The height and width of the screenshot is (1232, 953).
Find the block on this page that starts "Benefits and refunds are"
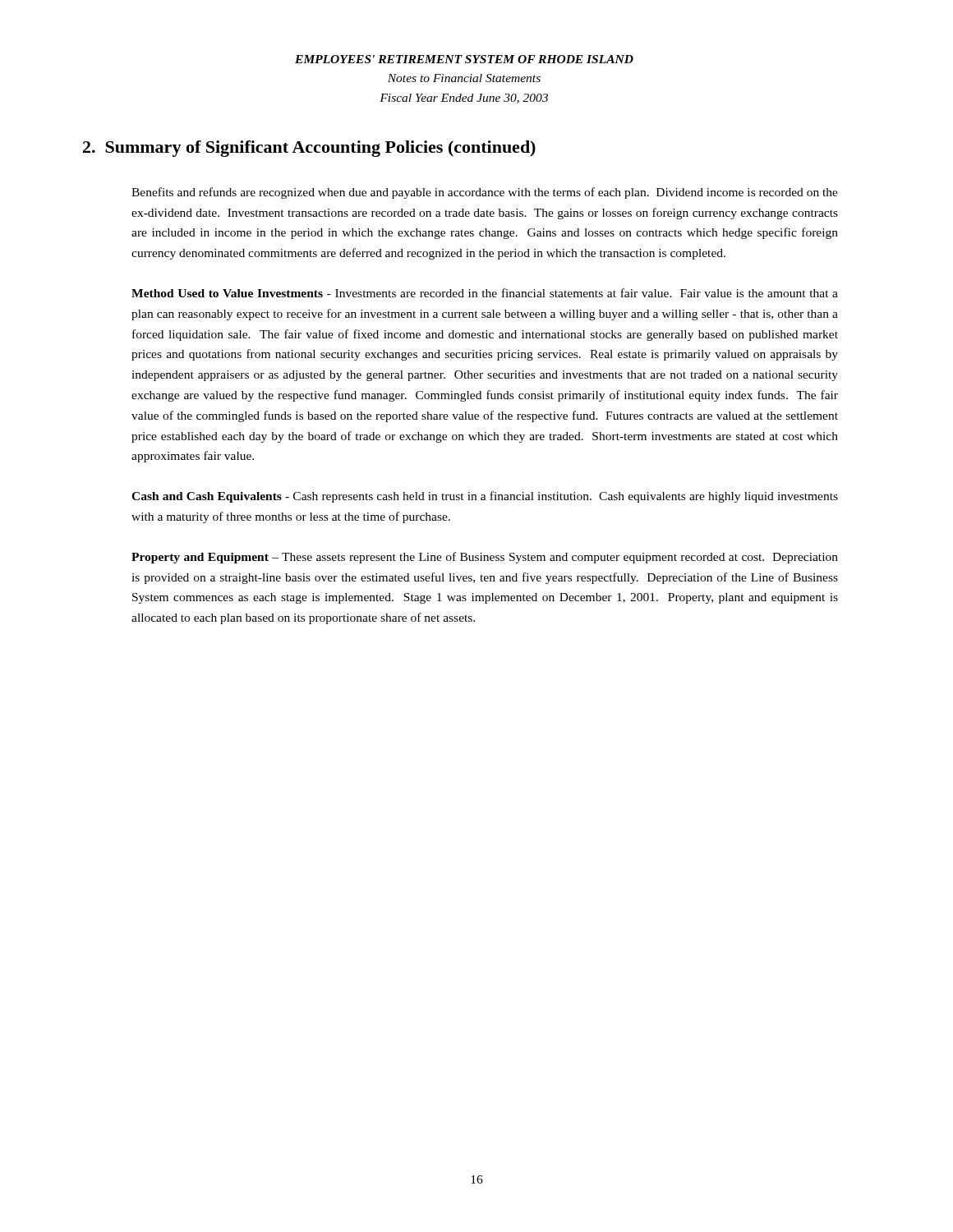(485, 222)
